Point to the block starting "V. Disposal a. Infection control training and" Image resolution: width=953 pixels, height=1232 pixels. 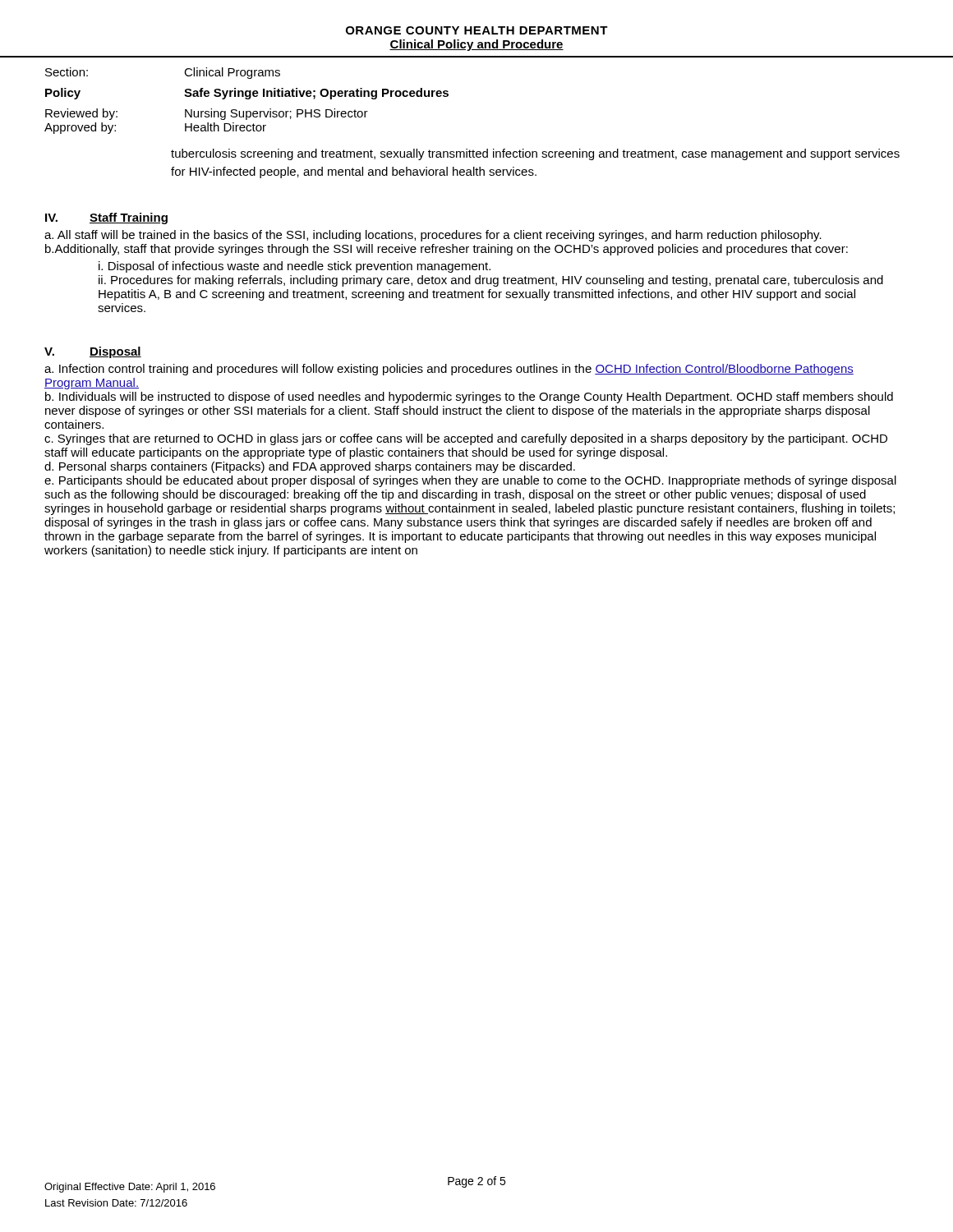(474, 450)
